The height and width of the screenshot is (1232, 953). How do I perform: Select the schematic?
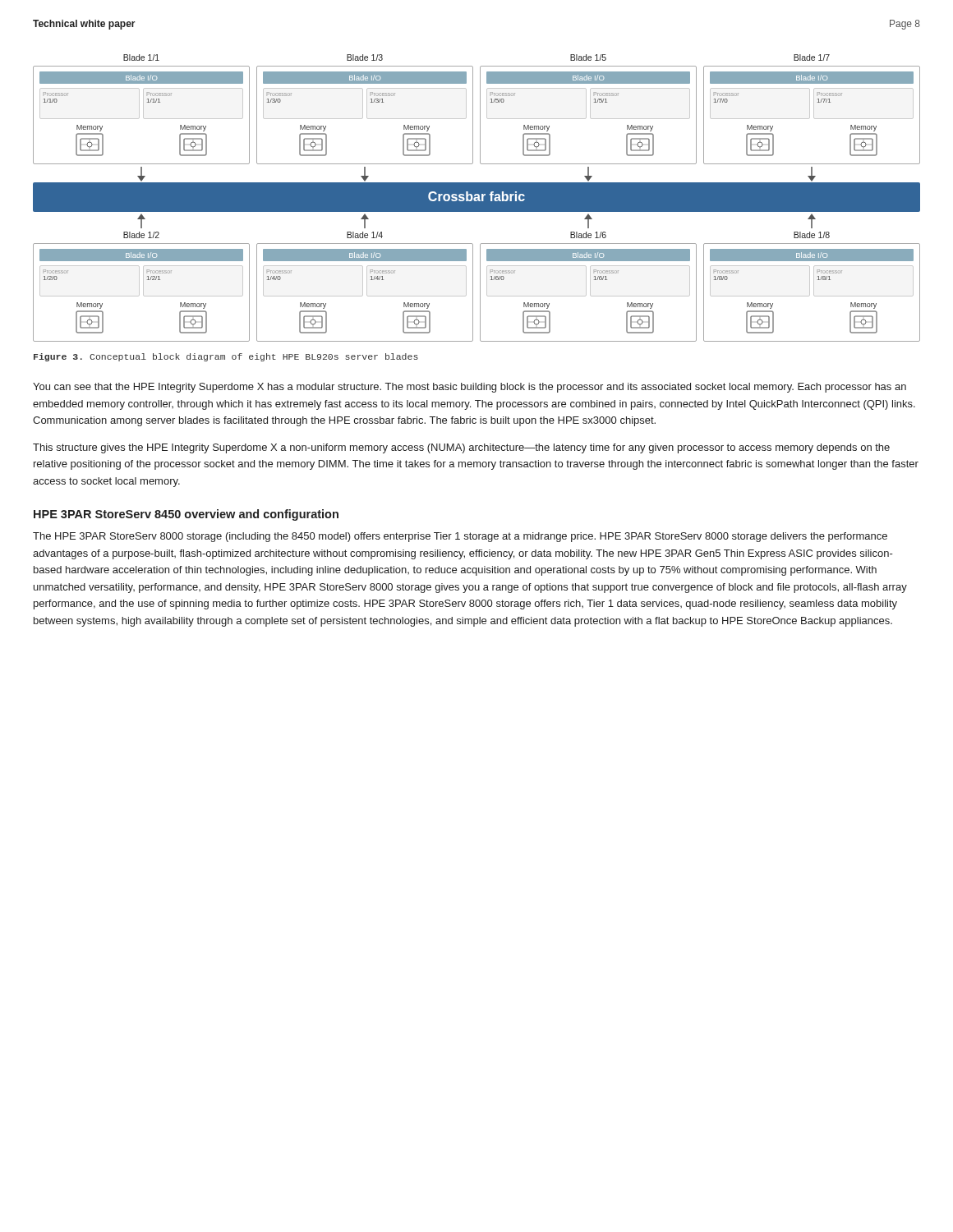[x=476, y=197]
